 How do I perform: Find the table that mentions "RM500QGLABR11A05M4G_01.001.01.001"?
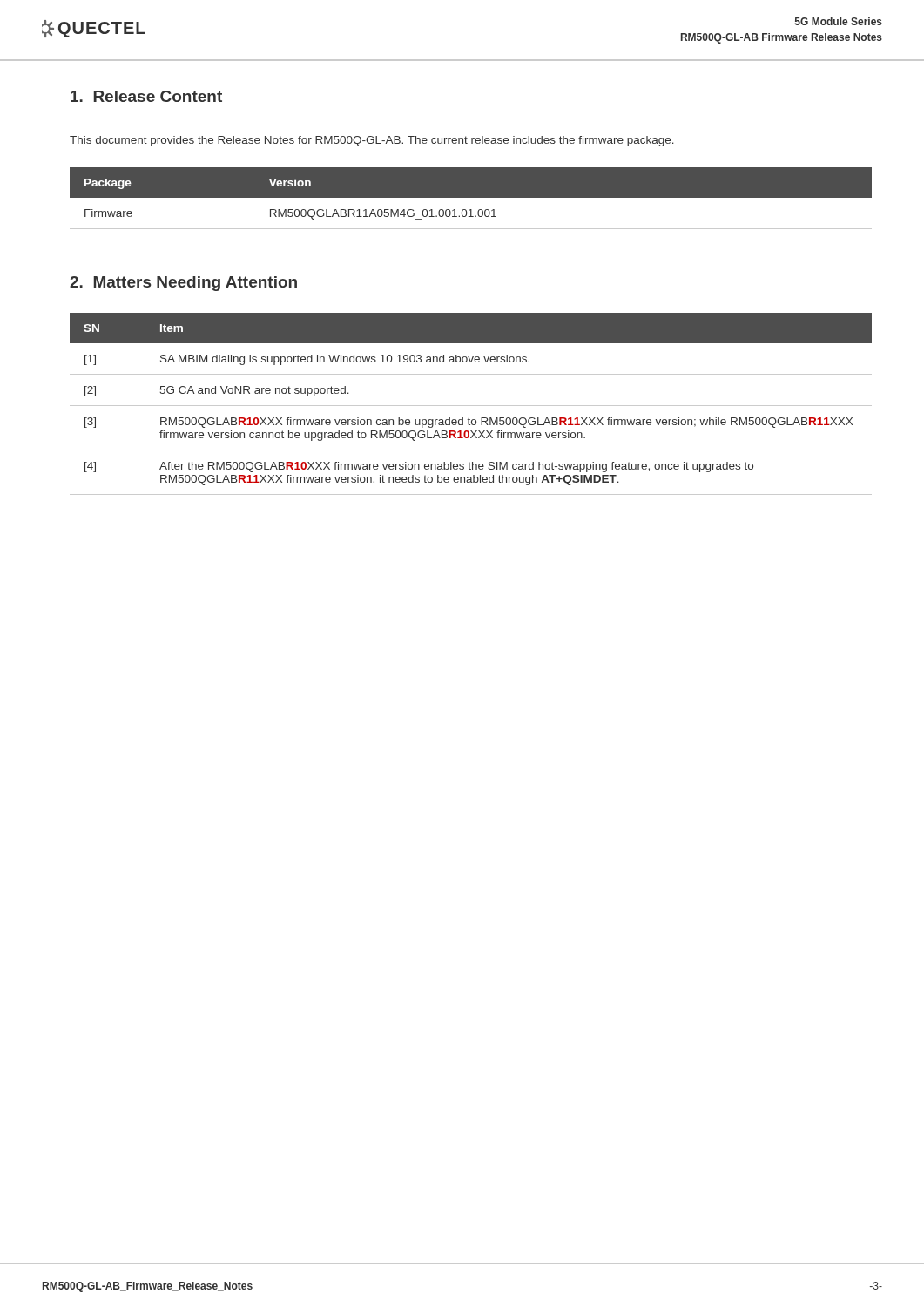coord(471,198)
